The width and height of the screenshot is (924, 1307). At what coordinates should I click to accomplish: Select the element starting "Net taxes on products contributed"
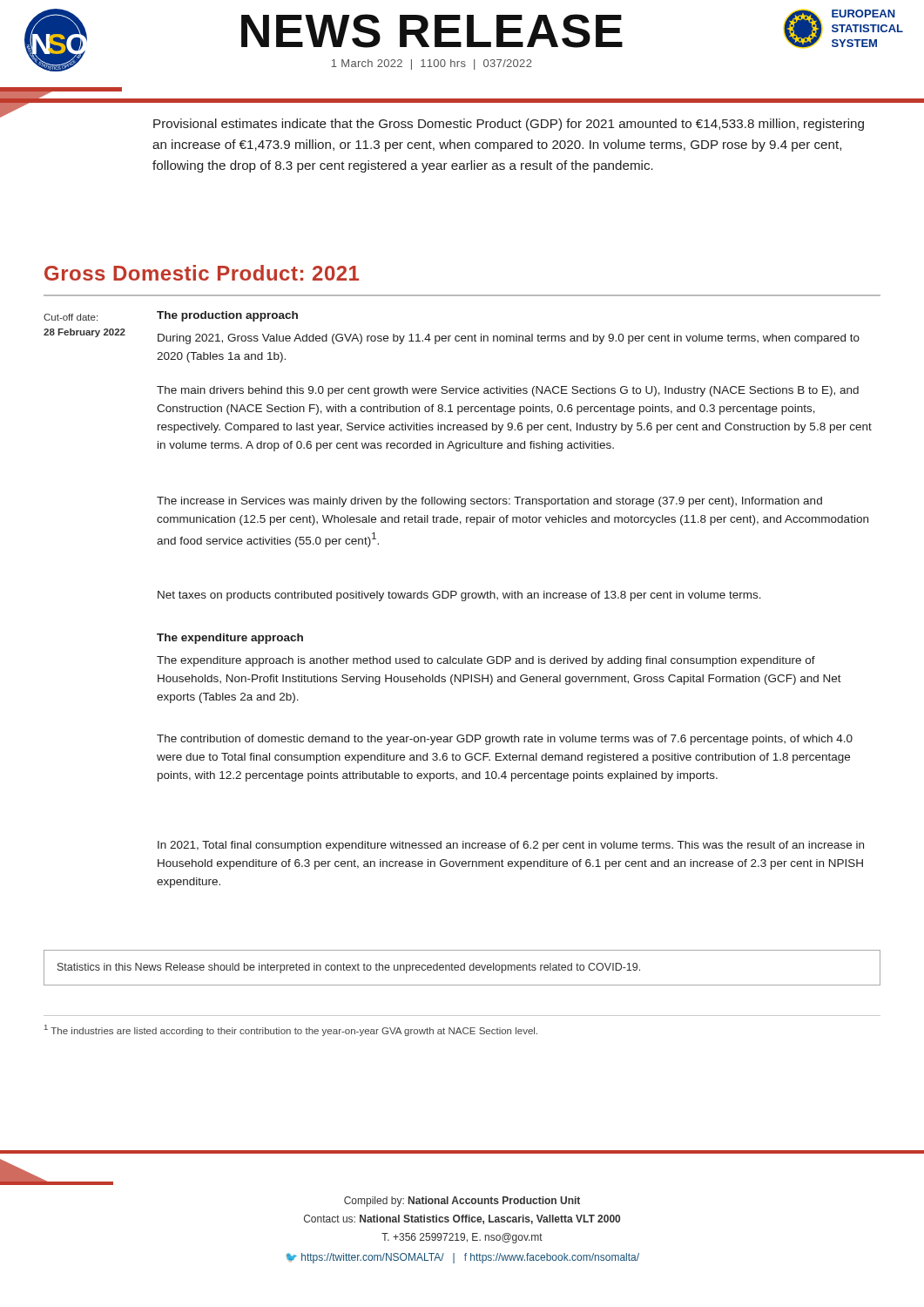tap(518, 596)
